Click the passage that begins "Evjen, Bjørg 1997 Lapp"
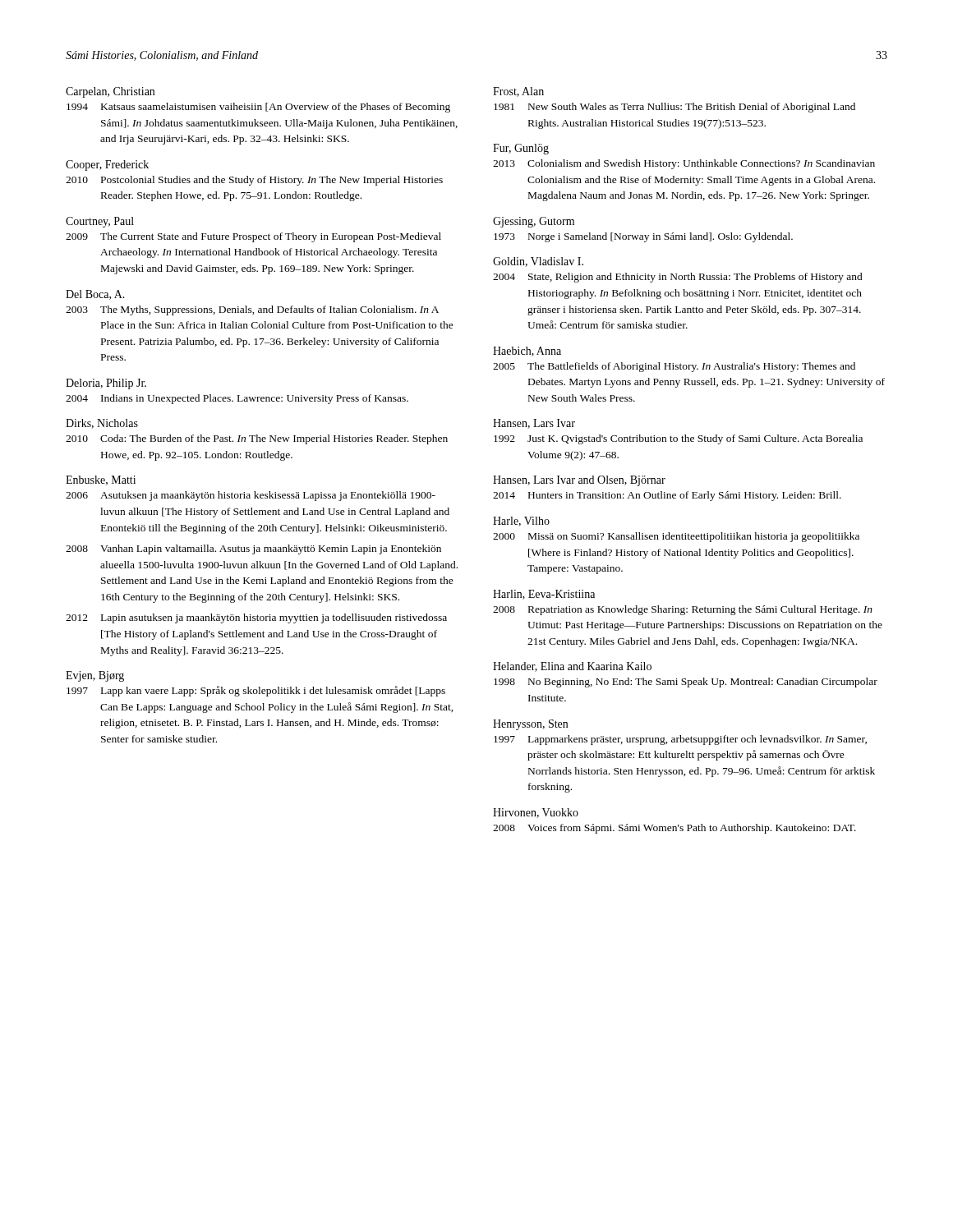Viewport: 953px width, 1232px height. click(x=263, y=708)
